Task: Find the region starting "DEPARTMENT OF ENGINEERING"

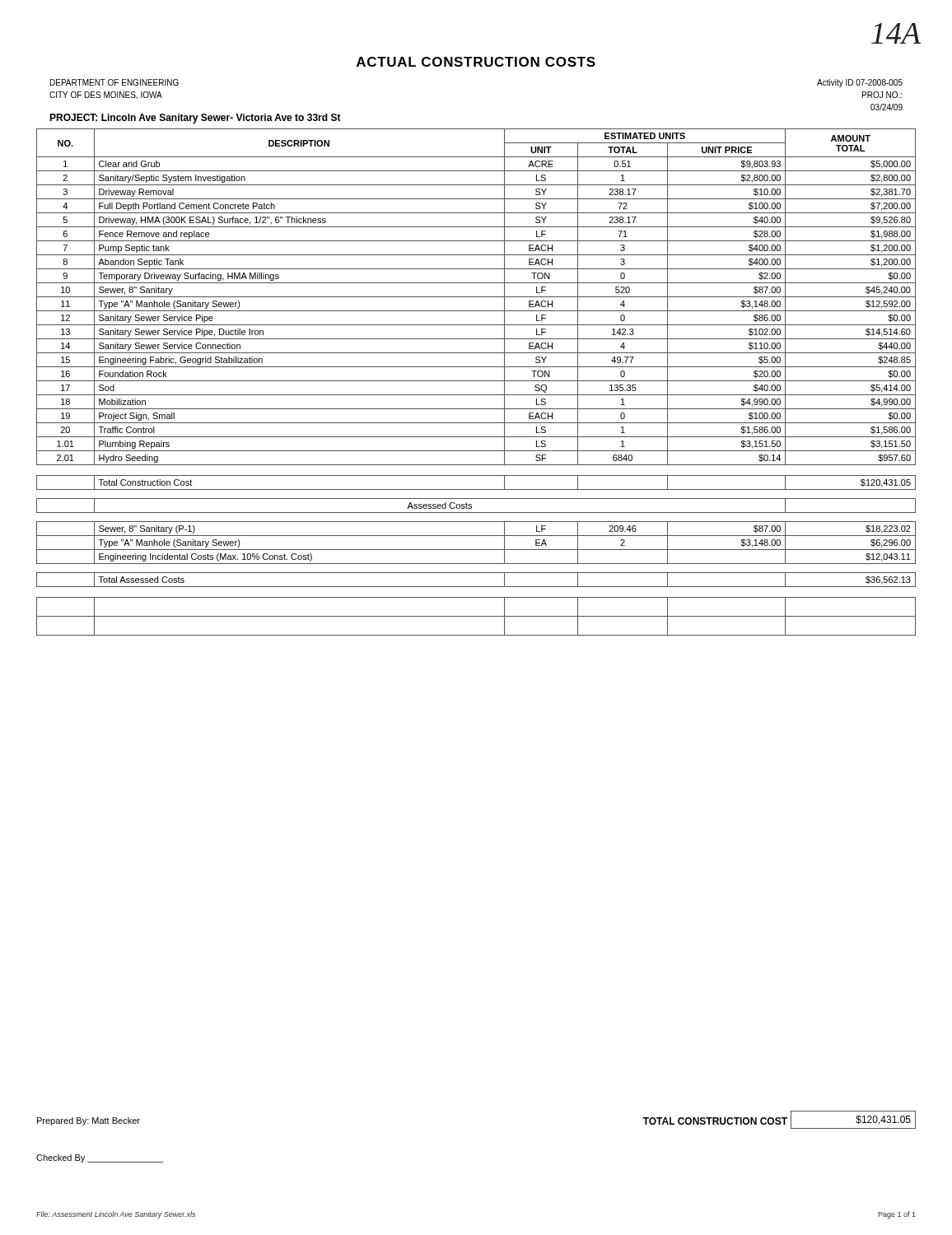Action: 114,89
